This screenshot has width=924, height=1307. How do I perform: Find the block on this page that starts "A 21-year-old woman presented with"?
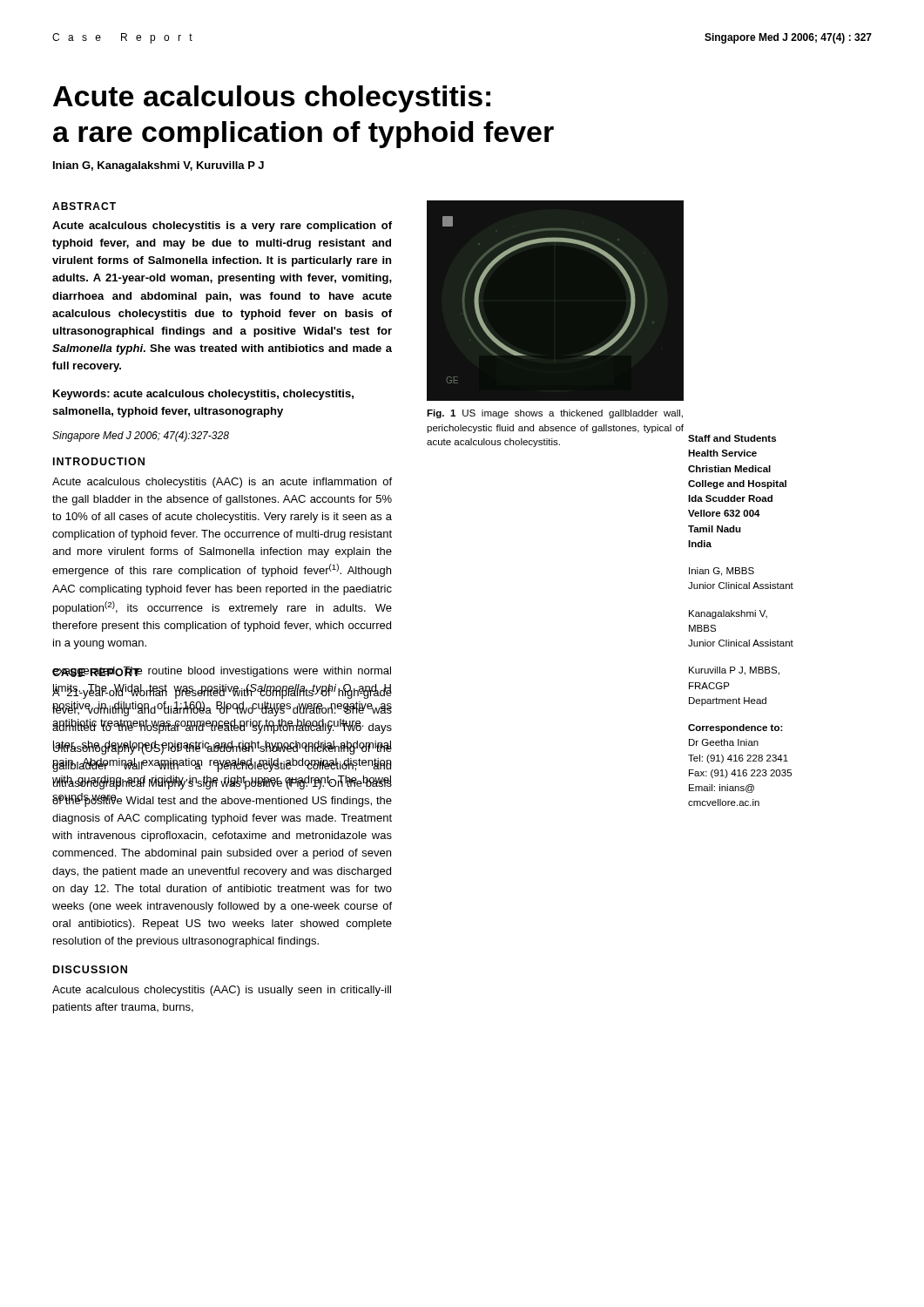[222, 745]
